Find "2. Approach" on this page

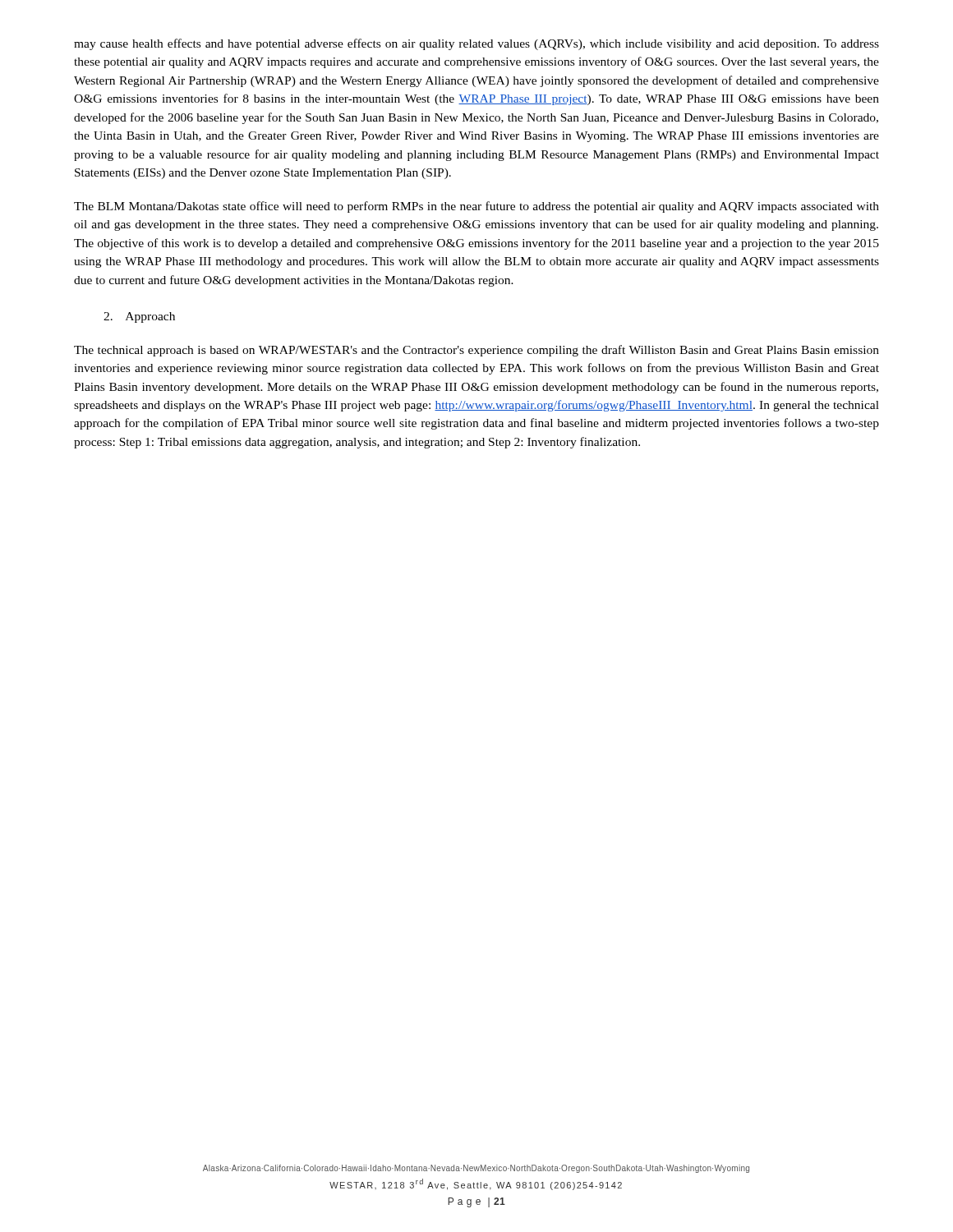139,316
